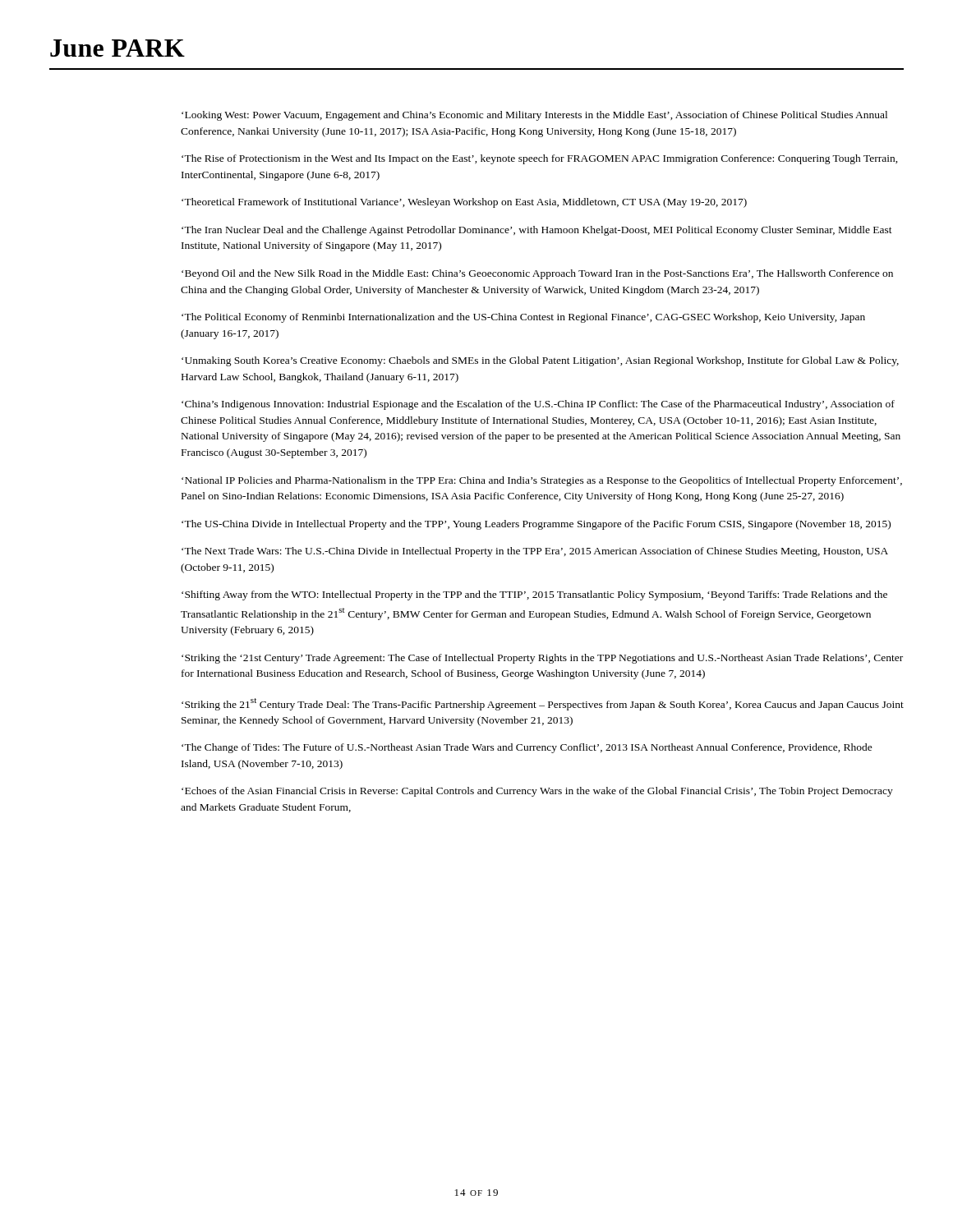The image size is (953, 1232).
Task: Point to the element starting "‘Striking the ‘21st Century’ Trade Agreement: The"
Action: point(542,665)
